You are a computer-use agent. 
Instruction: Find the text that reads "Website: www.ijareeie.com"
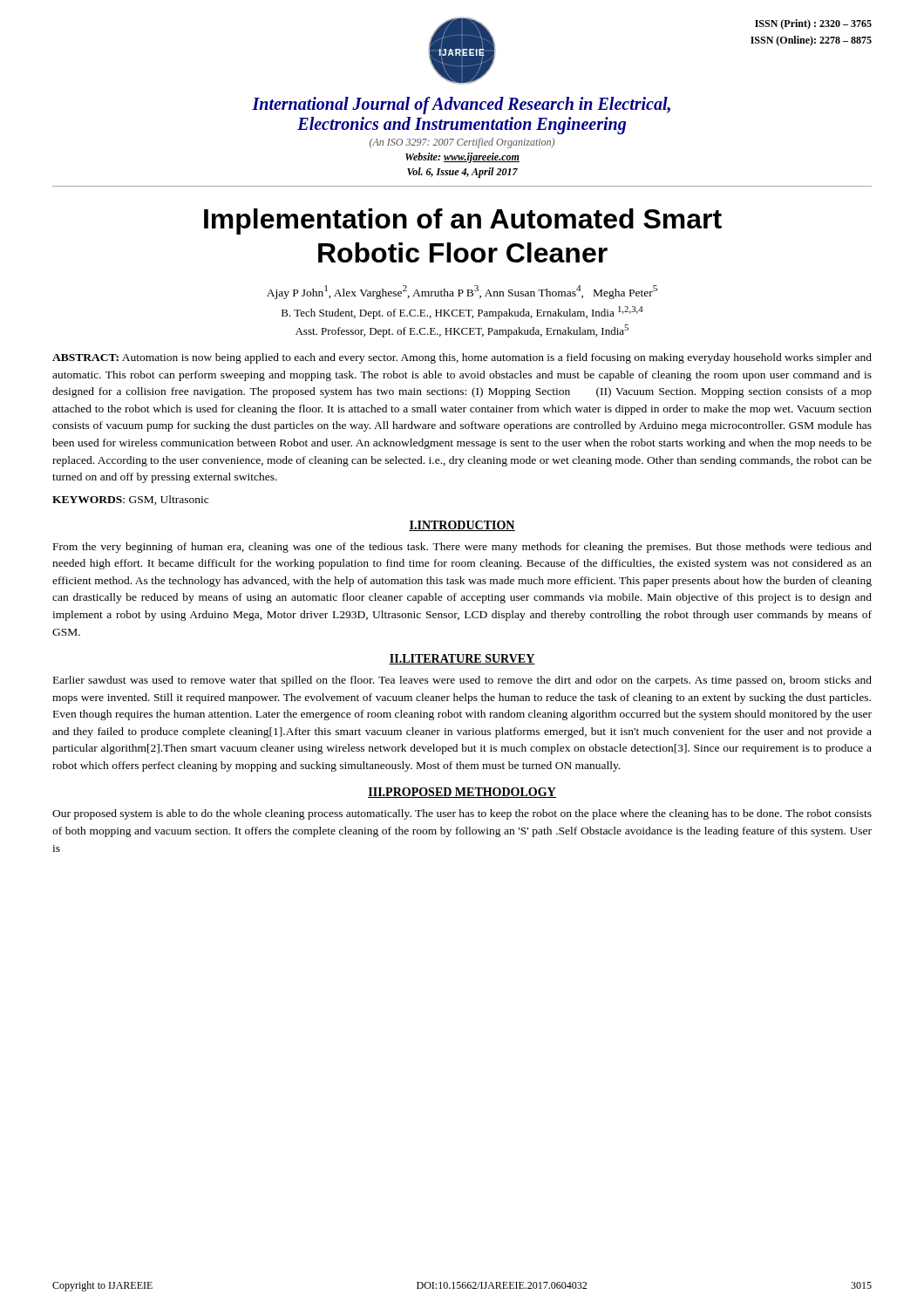[x=462, y=157]
